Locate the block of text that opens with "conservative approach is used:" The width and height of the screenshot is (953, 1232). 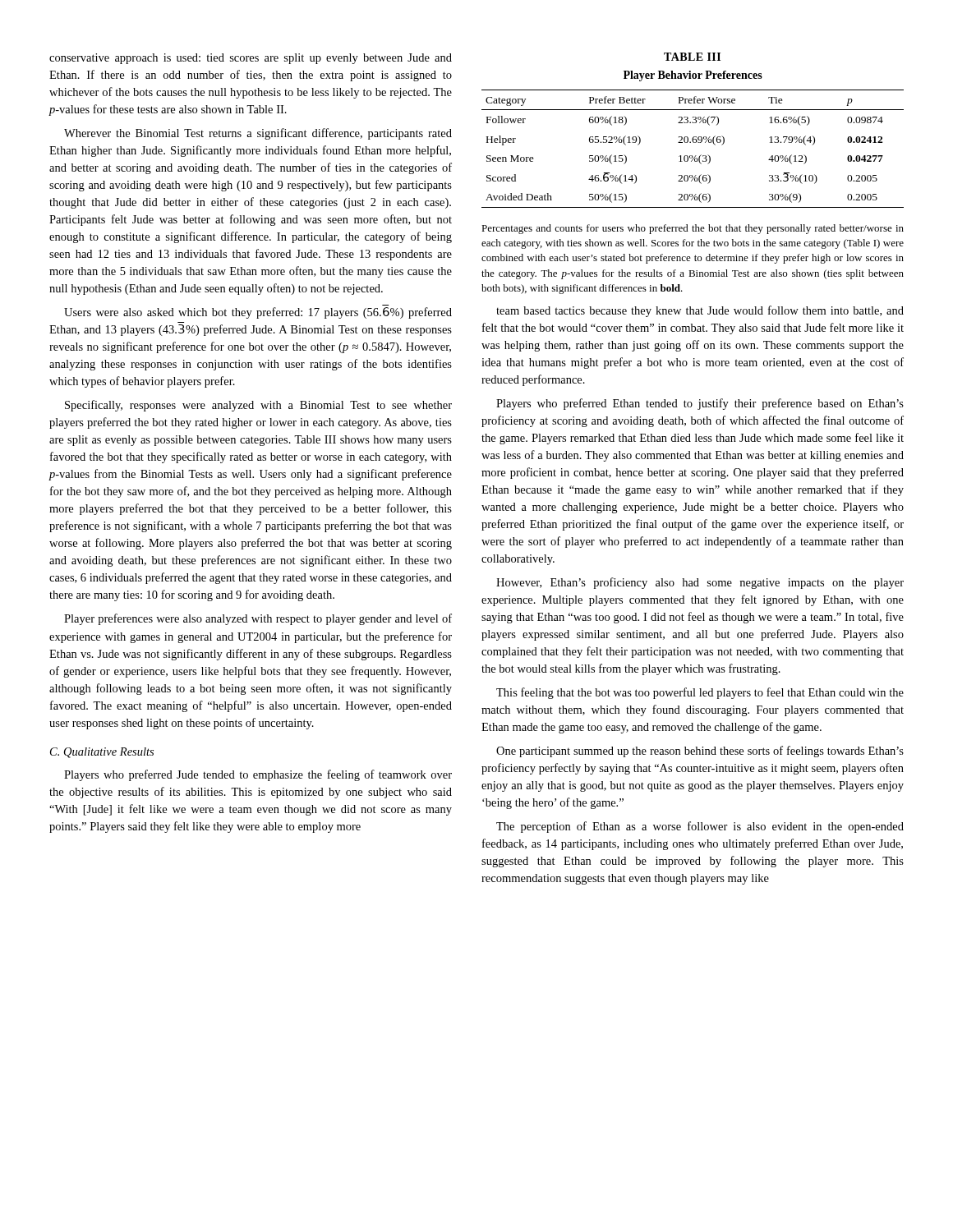[251, 84]
